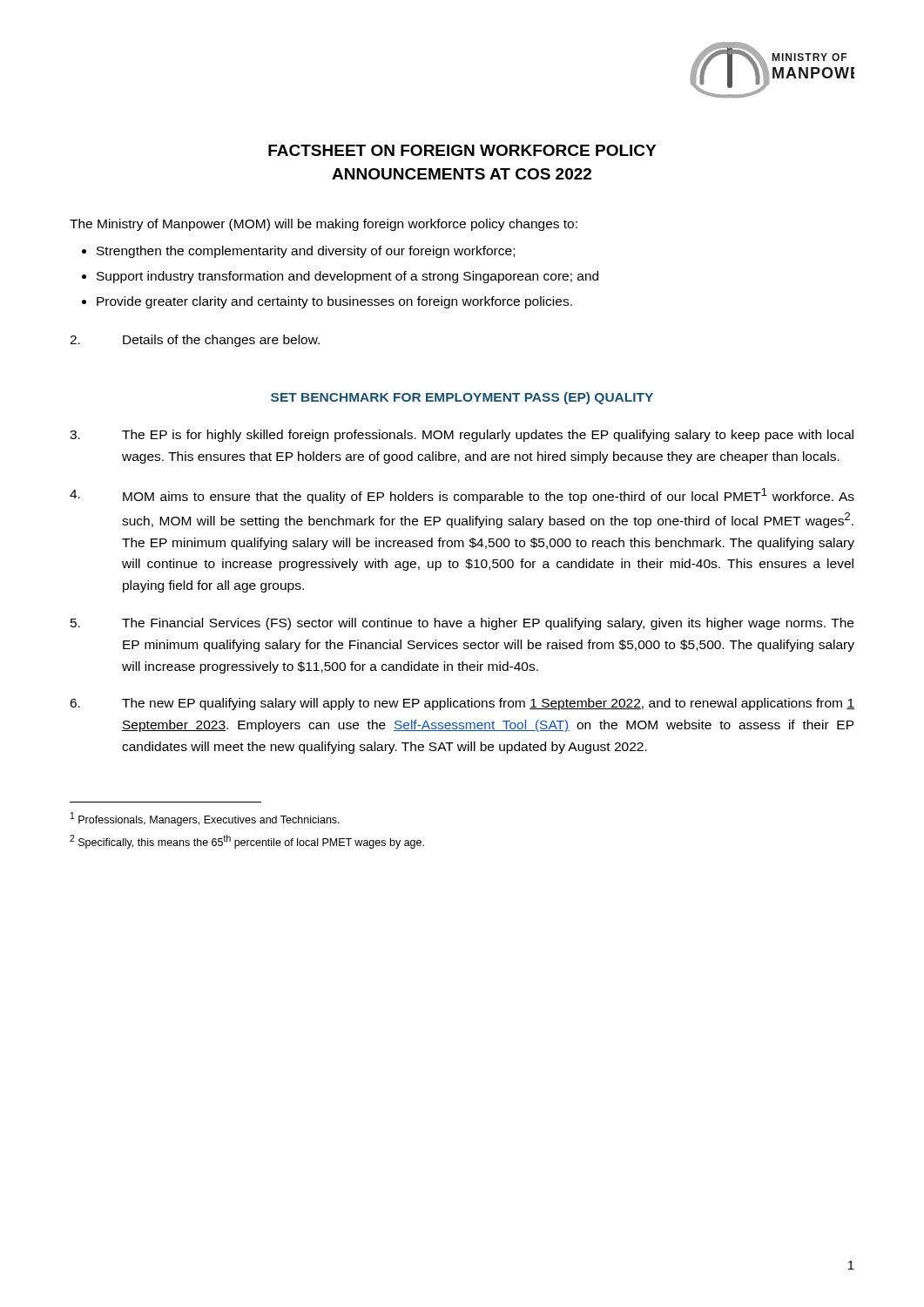
Task: Click where it says "Details of the changes are below."
Action: (195, 341)
